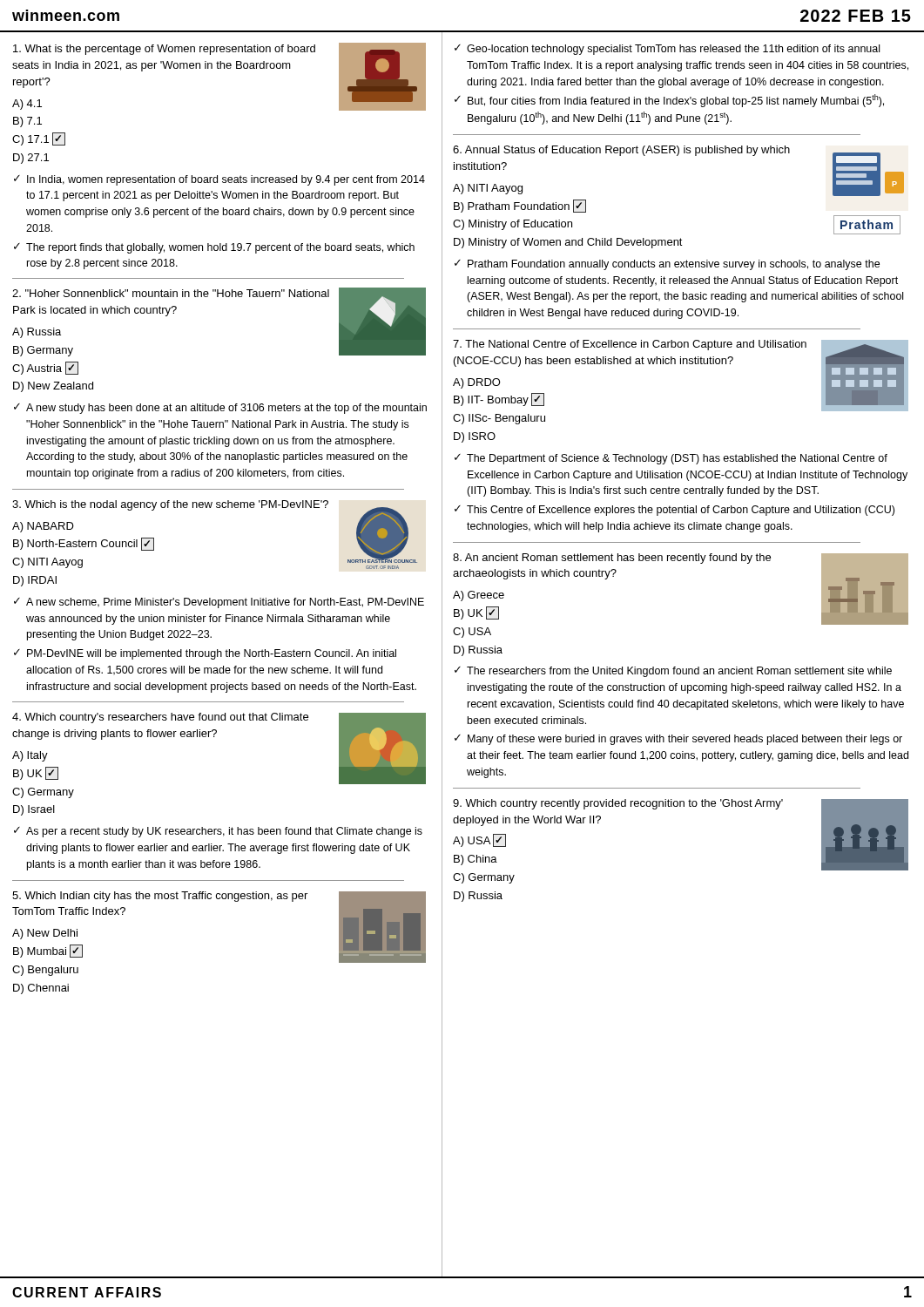Image resolution: width=924 pixels, height=1307 pixels.
Task: Find the text block that reads "✓ In India, women representation of"
Action: point(221,204)
